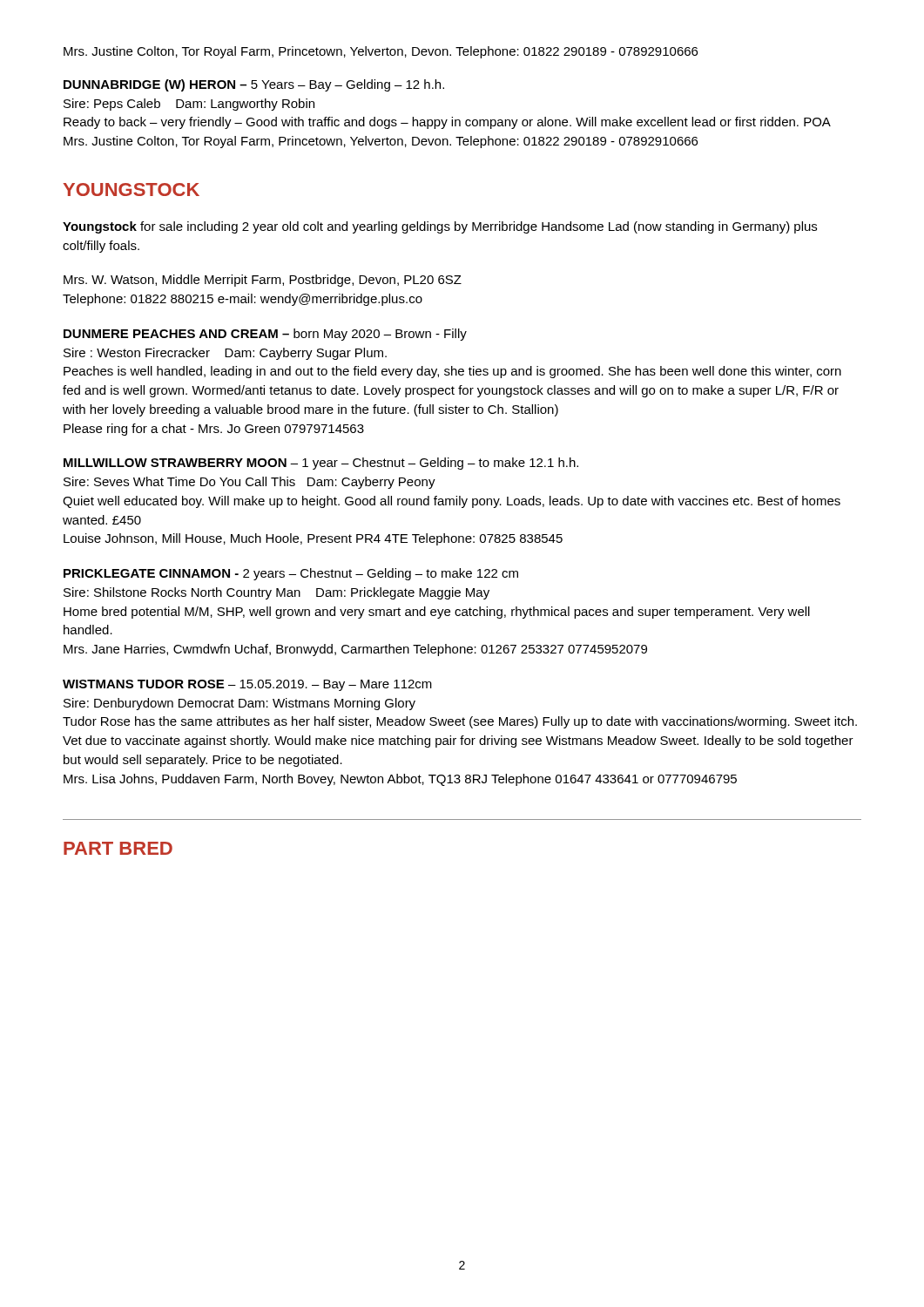Image resolution: width=924 pixels, height=1307 pixels.
Task: Find the block starting "DUNNABRIDGE (W) HERON – 5 Years – Bay"
Action: (x=462, y=113)
